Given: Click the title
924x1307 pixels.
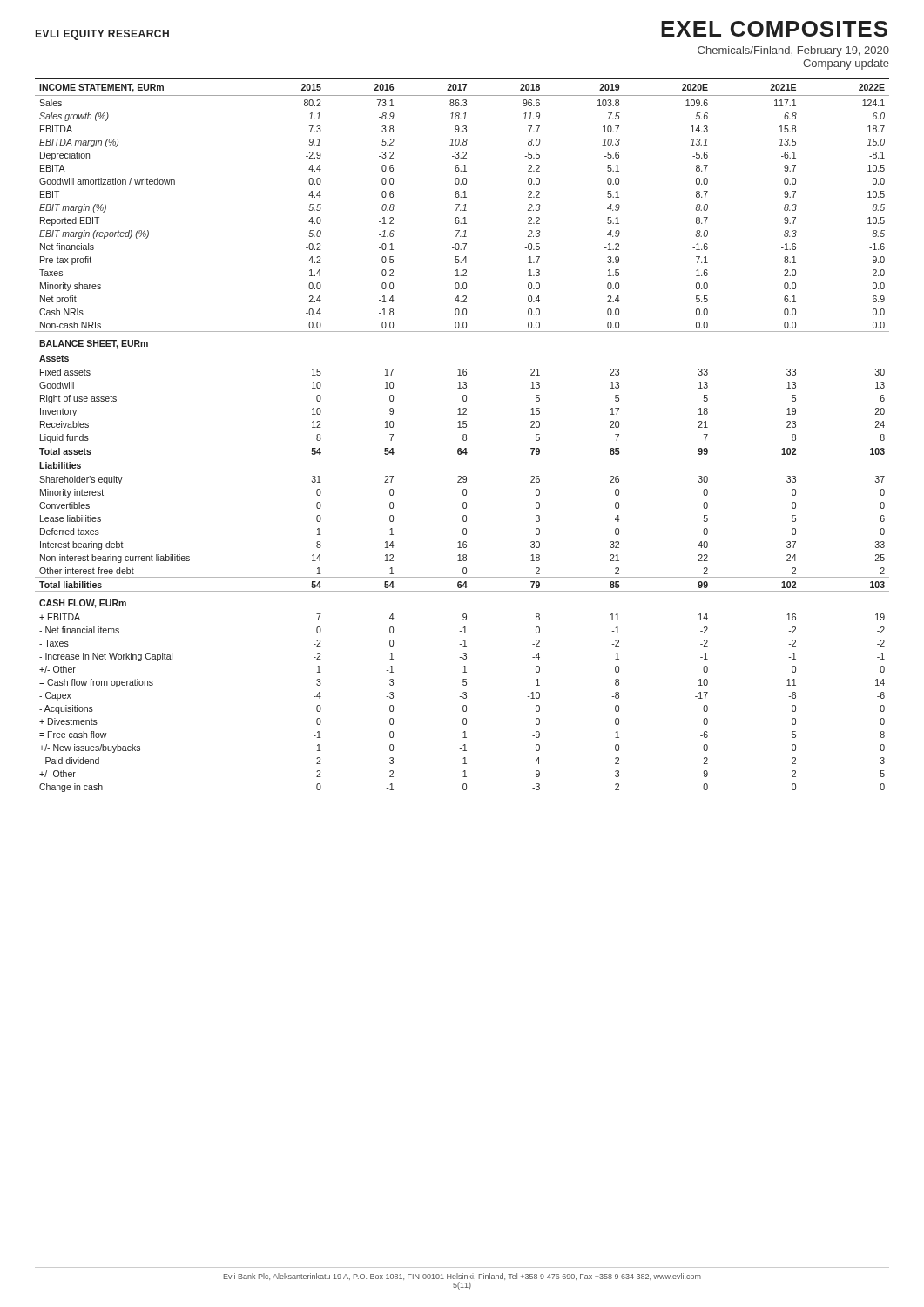Looking at the screenshot, I should tap(775, 43).
